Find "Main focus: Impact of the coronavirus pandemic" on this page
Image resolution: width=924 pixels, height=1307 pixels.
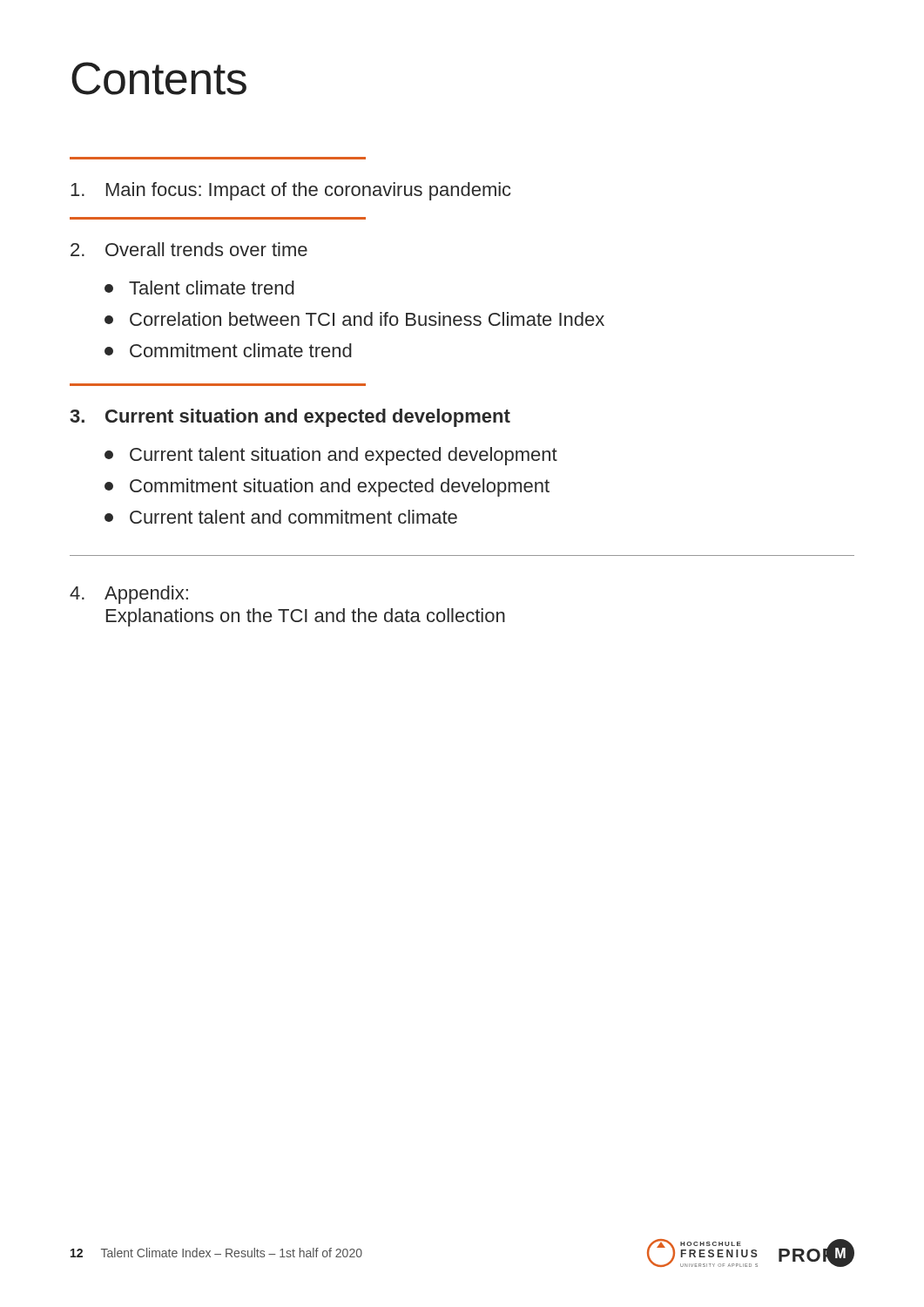pyautogui.click(x=462, y=179)
